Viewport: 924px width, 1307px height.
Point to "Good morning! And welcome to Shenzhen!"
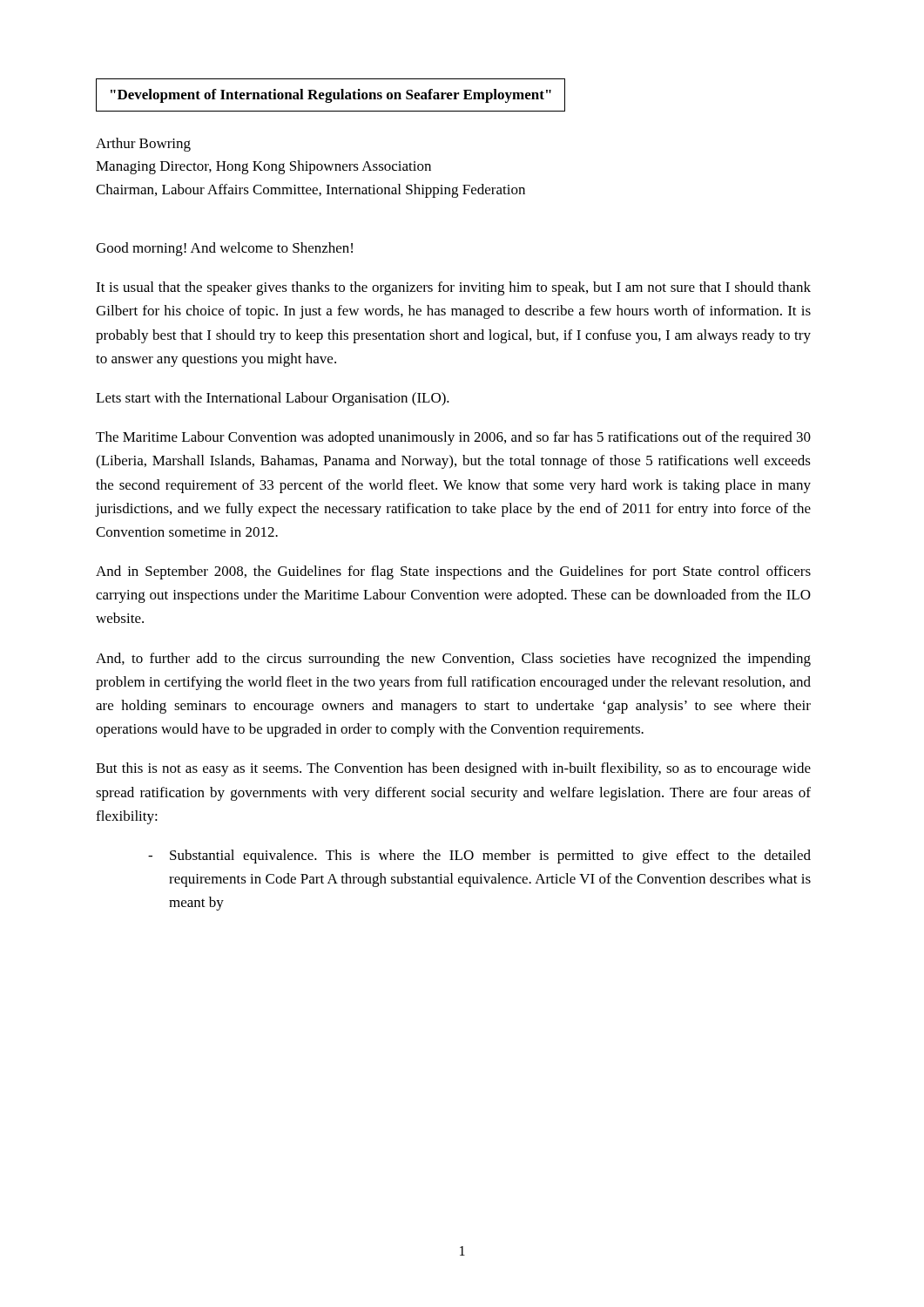pos(225,248)
